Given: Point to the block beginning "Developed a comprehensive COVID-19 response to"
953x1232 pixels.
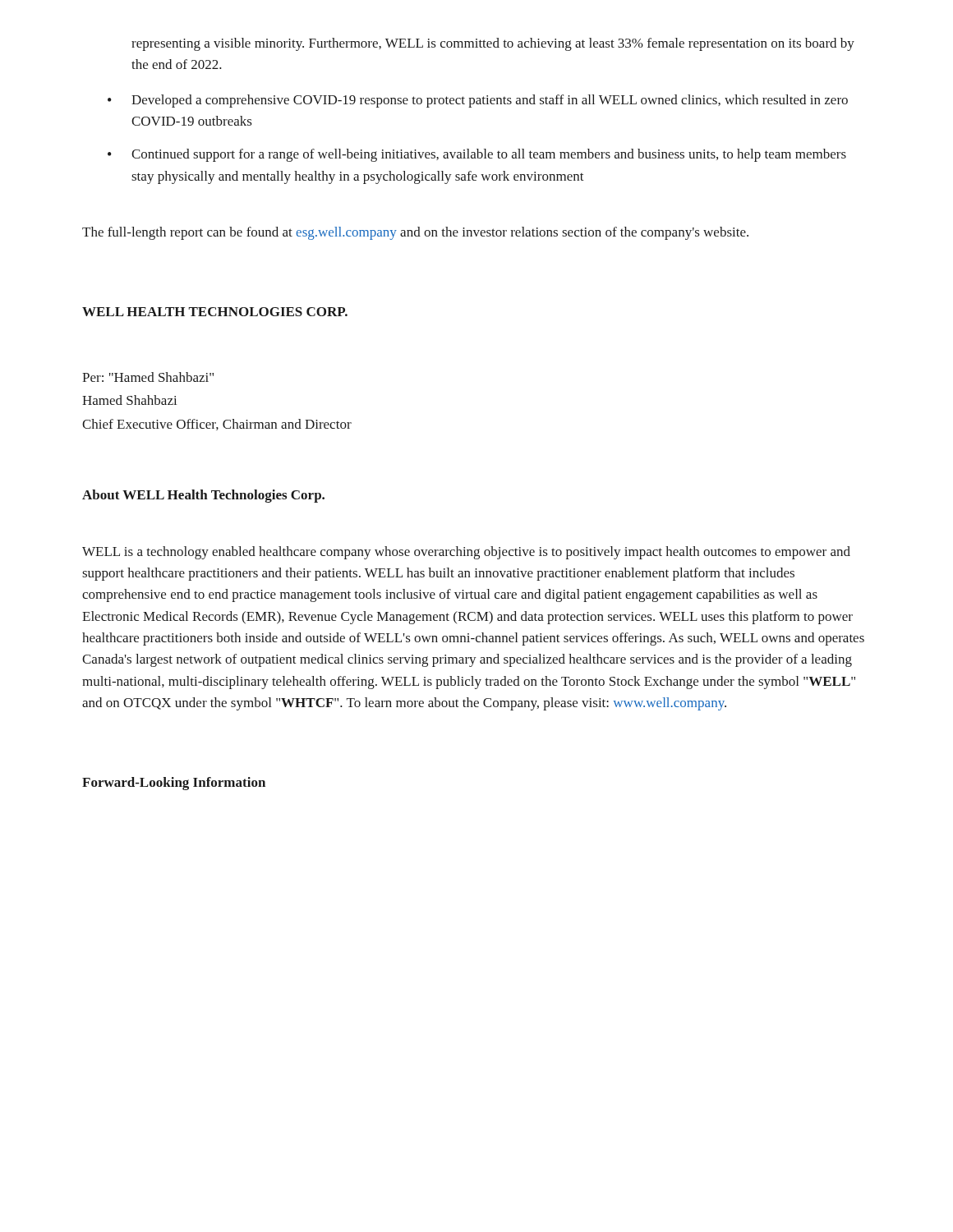Looking at the screenshot, I should [489, 111].
